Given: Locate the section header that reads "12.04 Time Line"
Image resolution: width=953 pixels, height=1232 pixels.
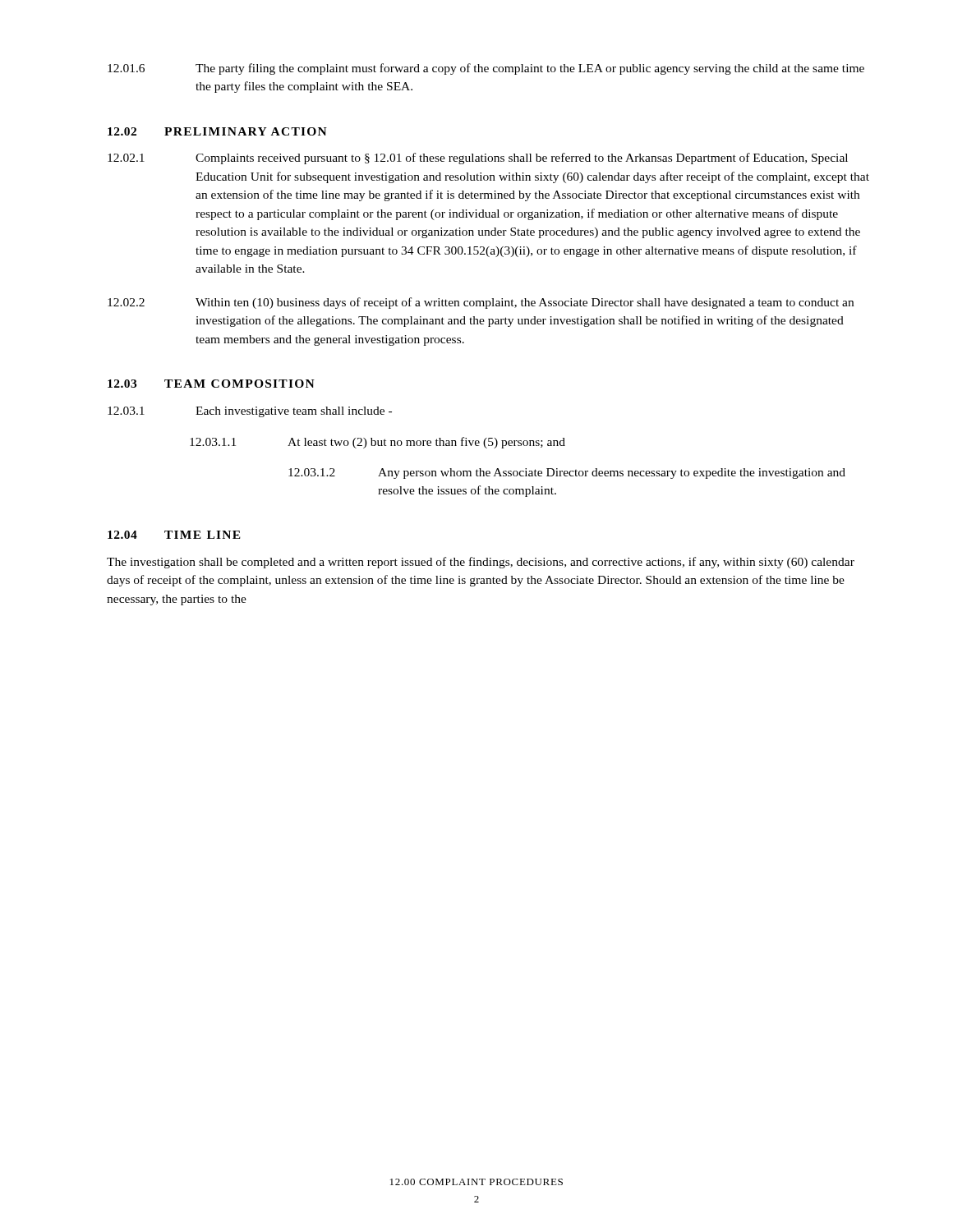Looking at the screenshot, I should click(x=174, y=535).
